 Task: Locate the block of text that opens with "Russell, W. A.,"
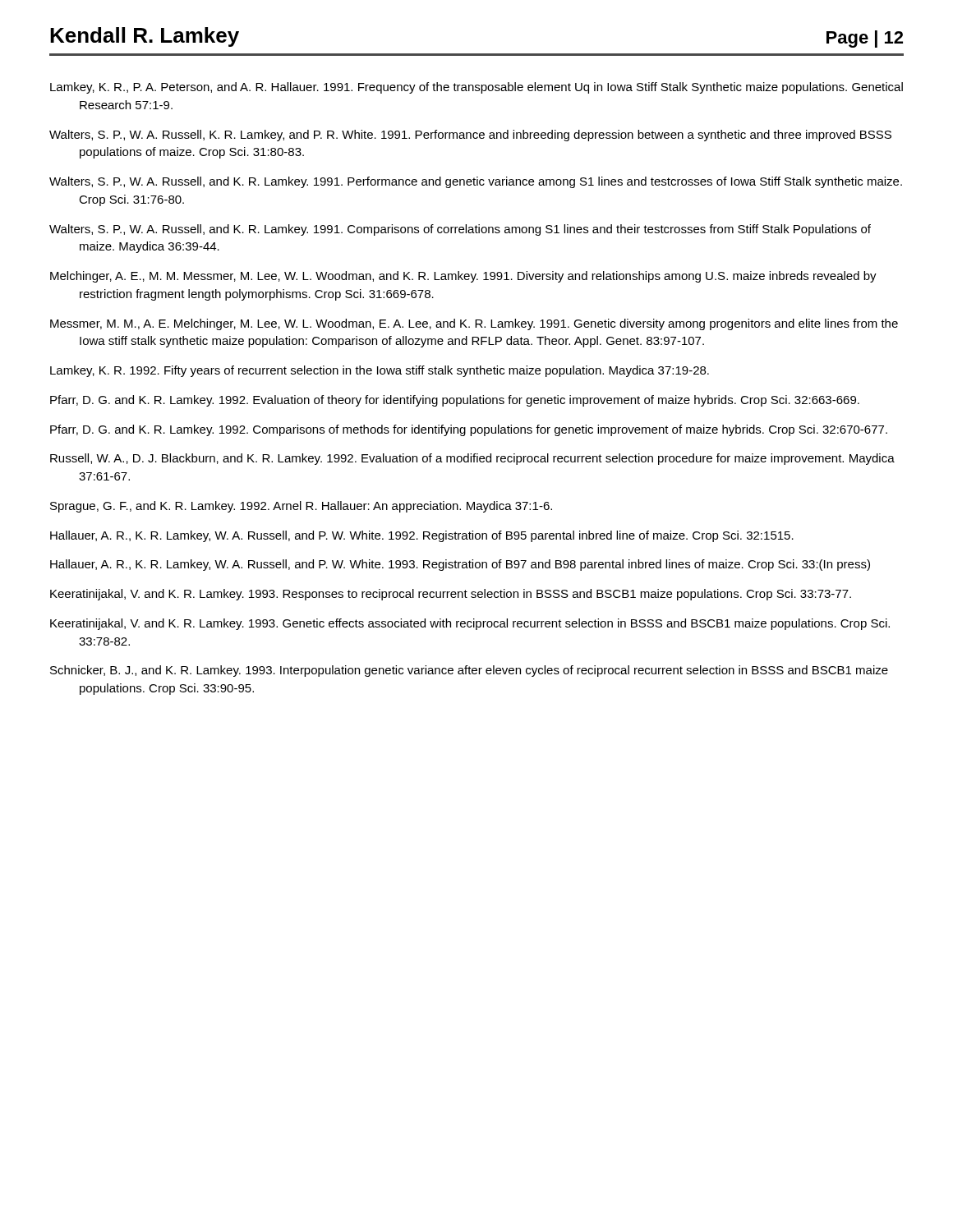[x=472, y=467]
